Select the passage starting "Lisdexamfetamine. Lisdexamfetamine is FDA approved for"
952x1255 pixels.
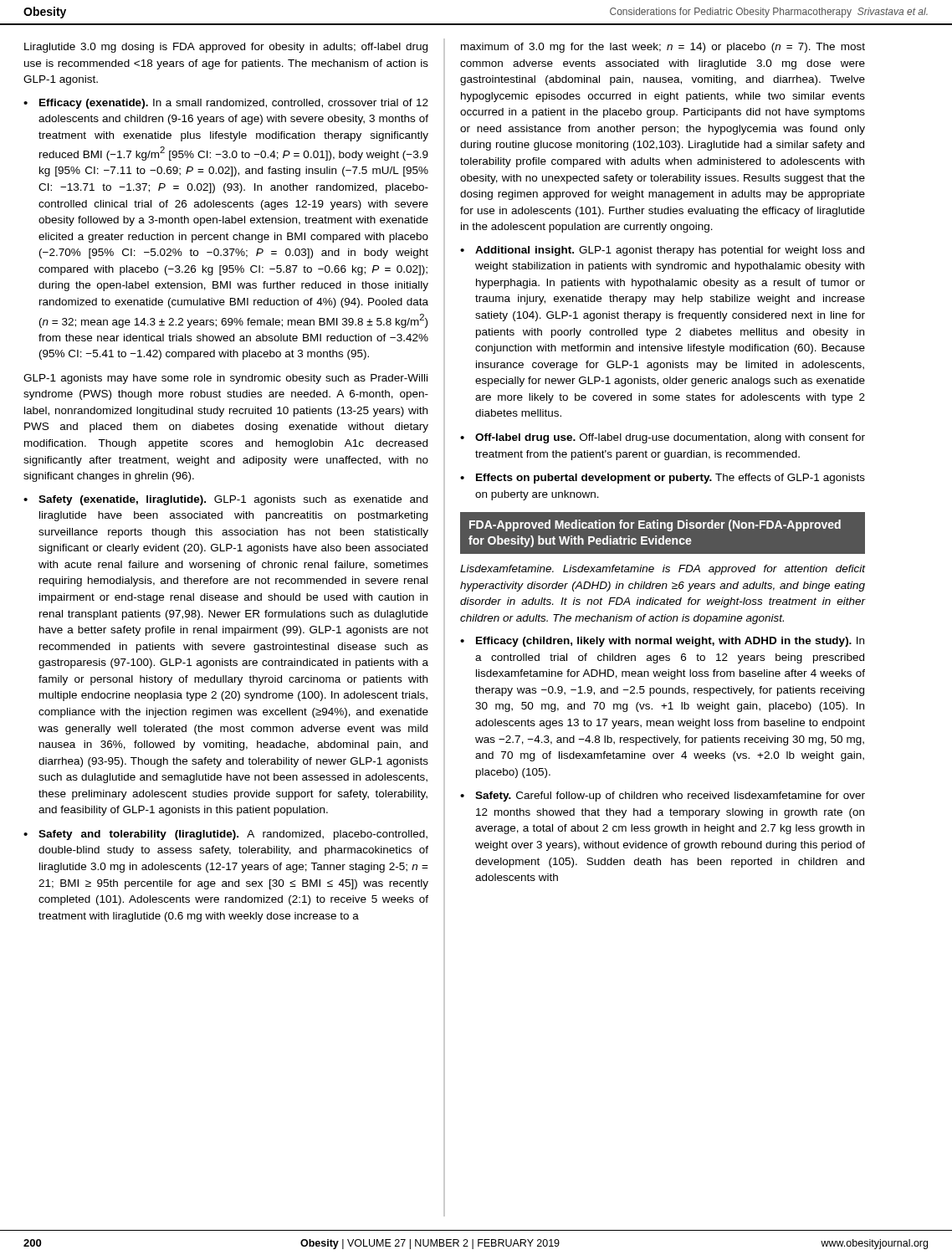tap(663, 593)
